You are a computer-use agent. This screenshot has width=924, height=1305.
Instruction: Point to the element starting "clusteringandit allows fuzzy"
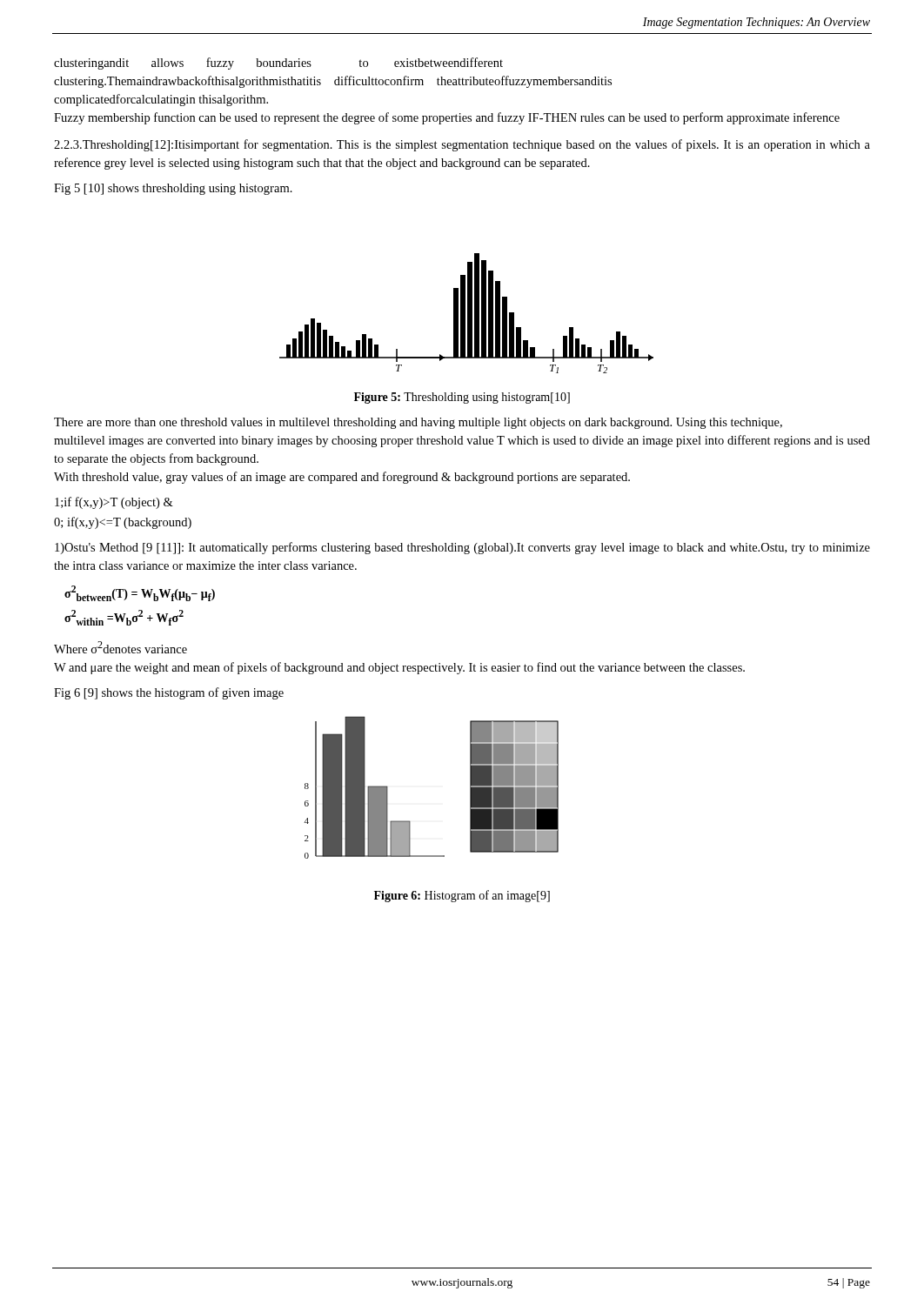447,90
